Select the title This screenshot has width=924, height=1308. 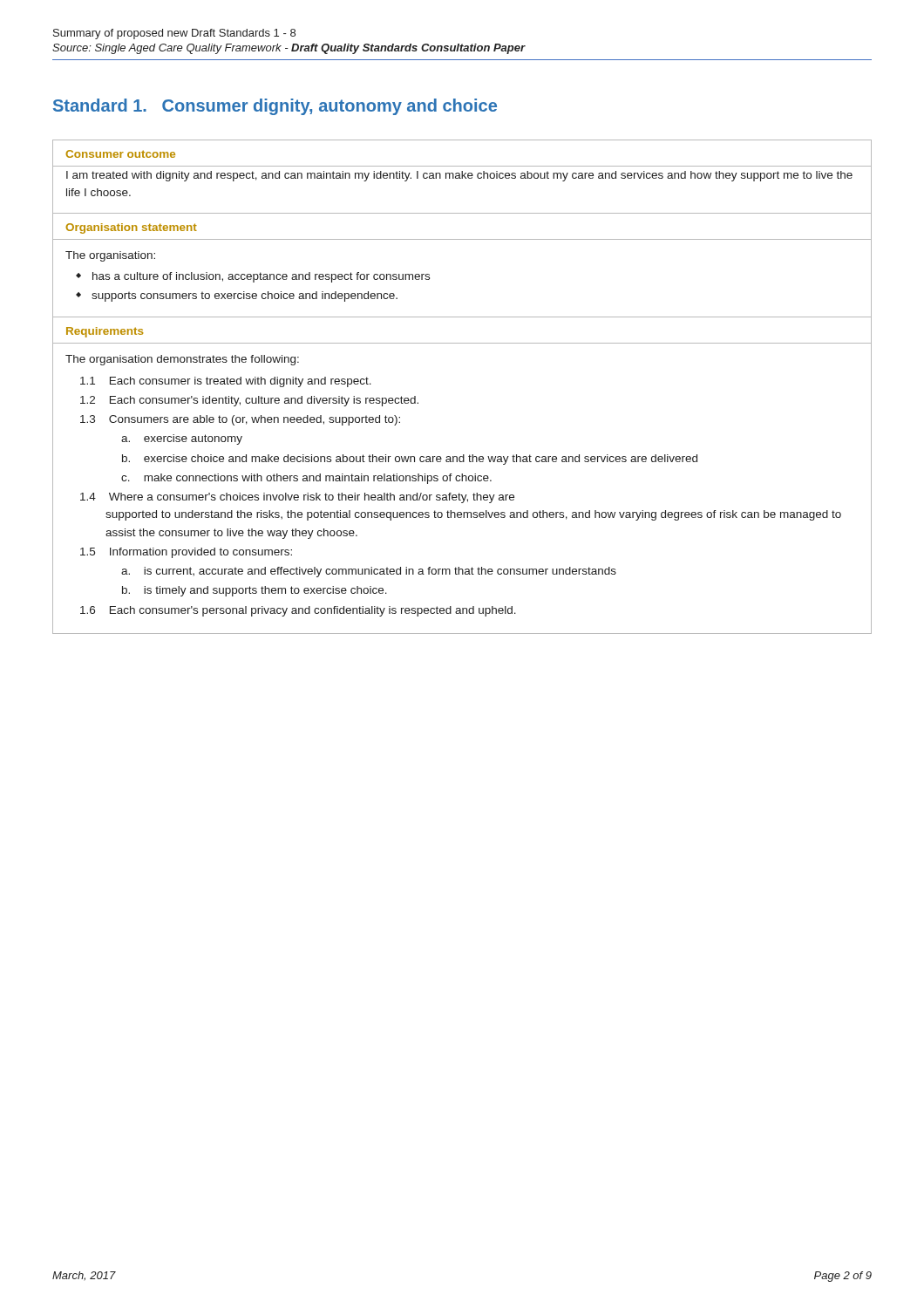pyautogui.click(x=462, y=106)
